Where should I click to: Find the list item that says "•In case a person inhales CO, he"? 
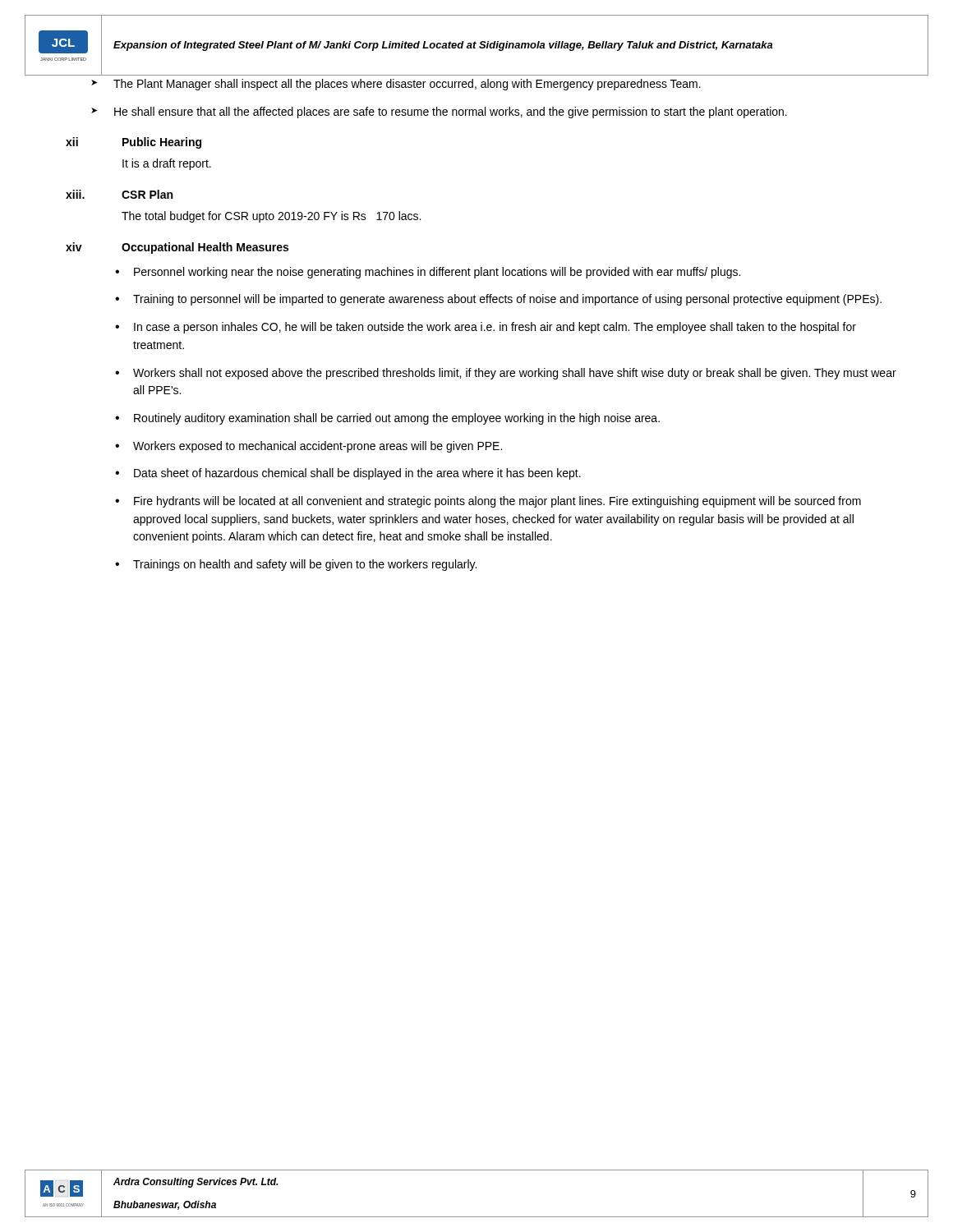[509, 337]
